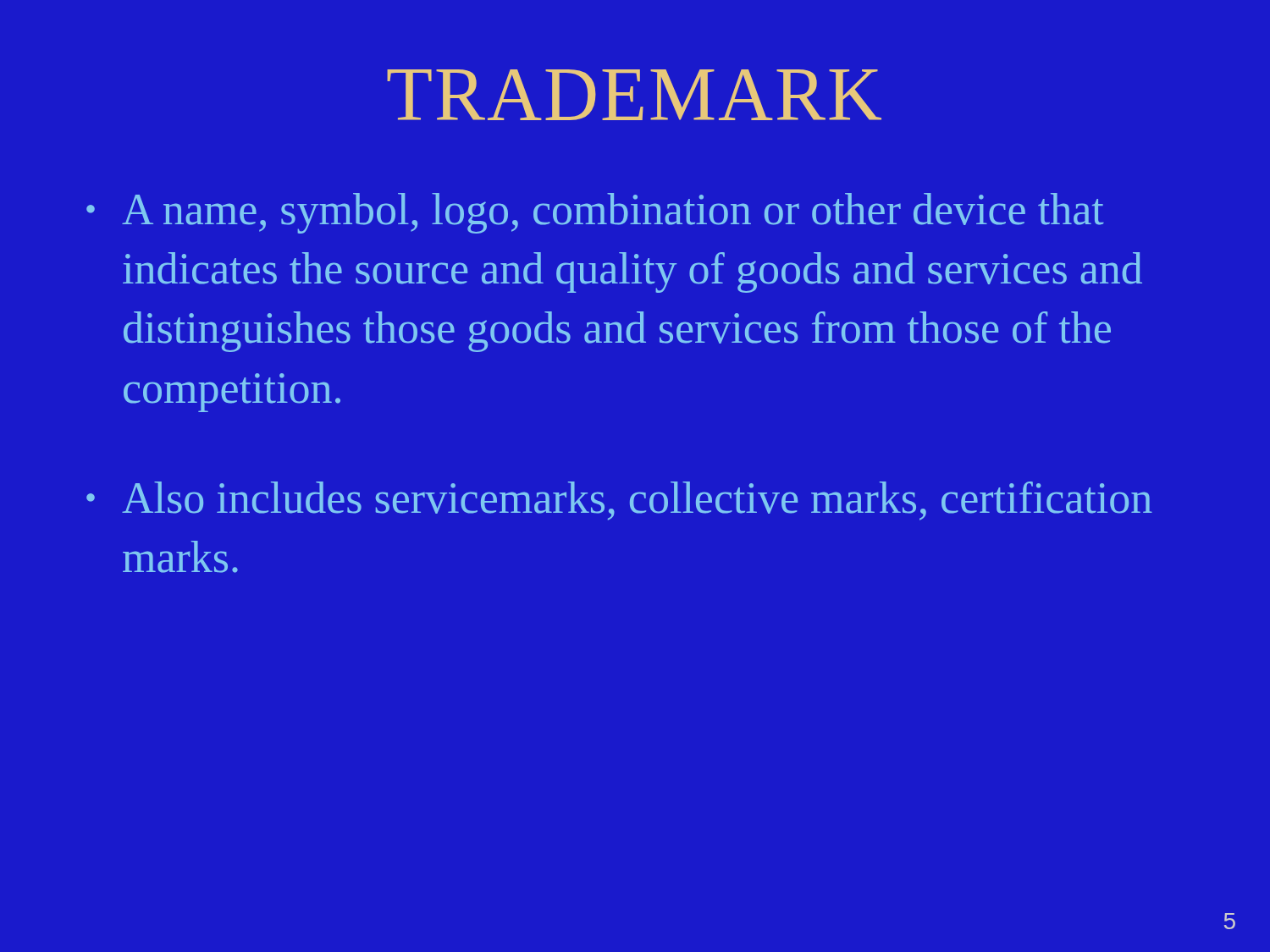Select the list item containing "• A name,"
Image resolution: width=1270 pixels, height=952 pixels.
[x=644, y=299]
